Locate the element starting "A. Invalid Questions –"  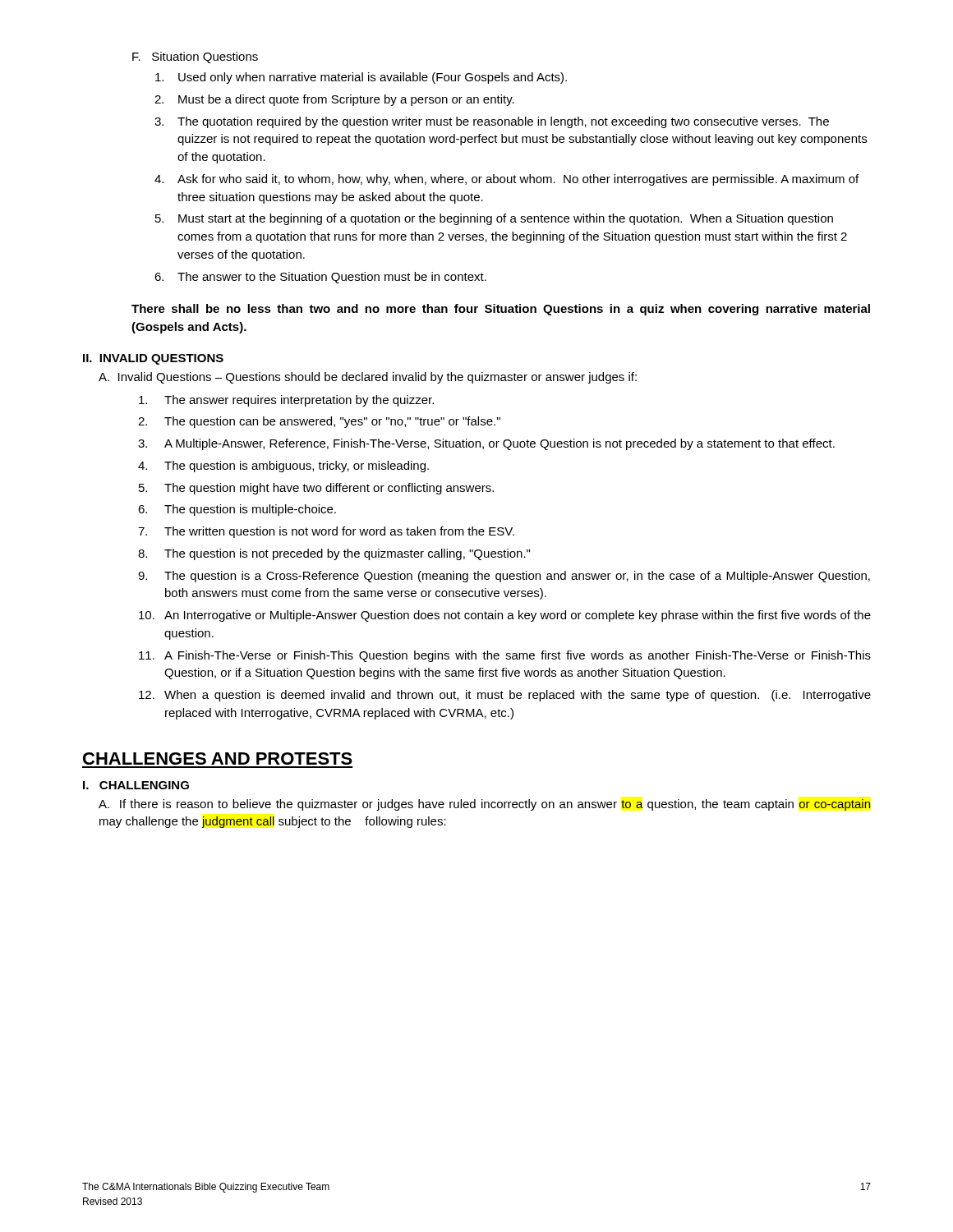[x=368, y=376]
